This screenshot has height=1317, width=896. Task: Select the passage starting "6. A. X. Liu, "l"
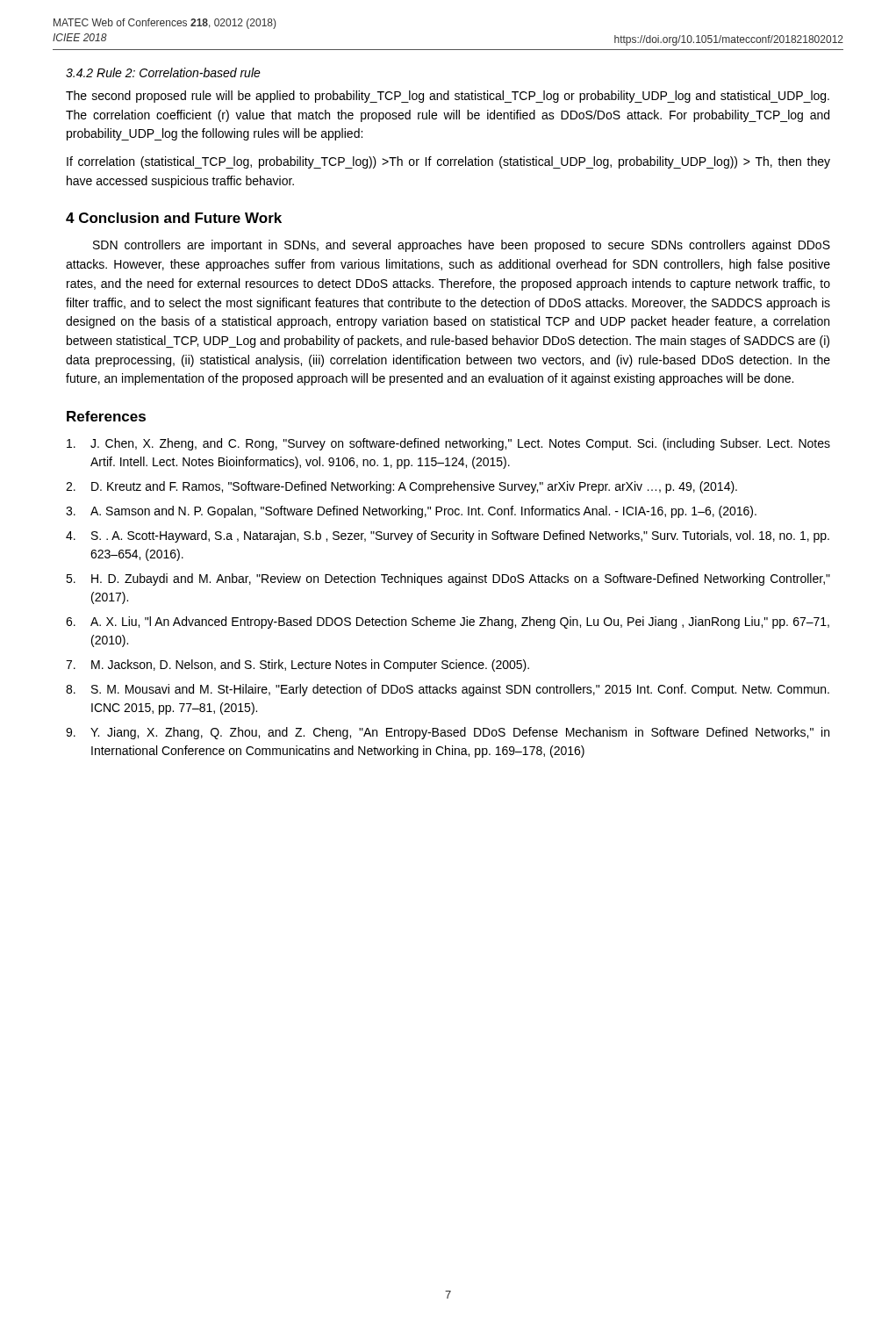[448, 631]
